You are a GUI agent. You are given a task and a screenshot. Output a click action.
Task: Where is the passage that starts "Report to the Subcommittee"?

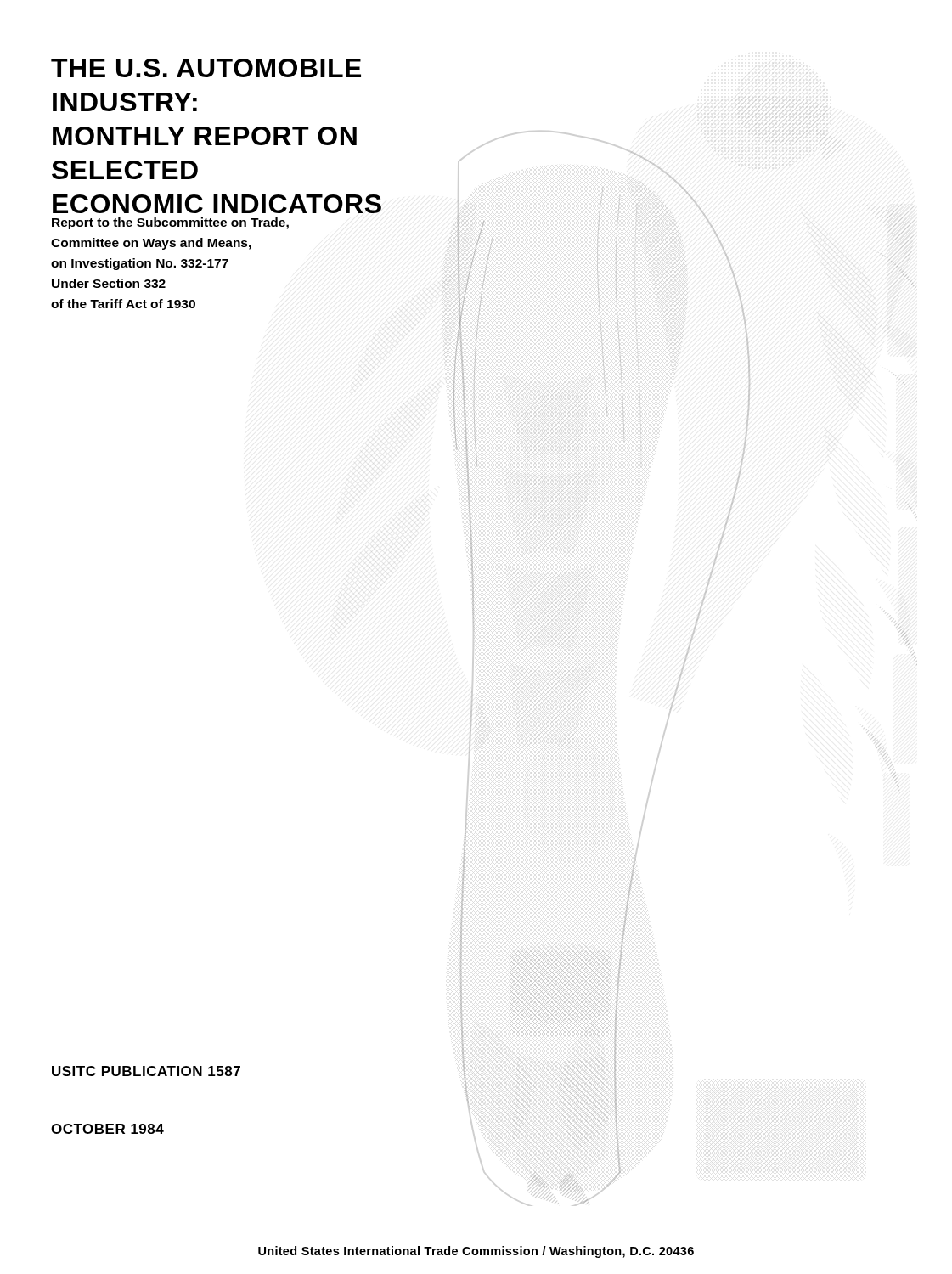(212, 263)
